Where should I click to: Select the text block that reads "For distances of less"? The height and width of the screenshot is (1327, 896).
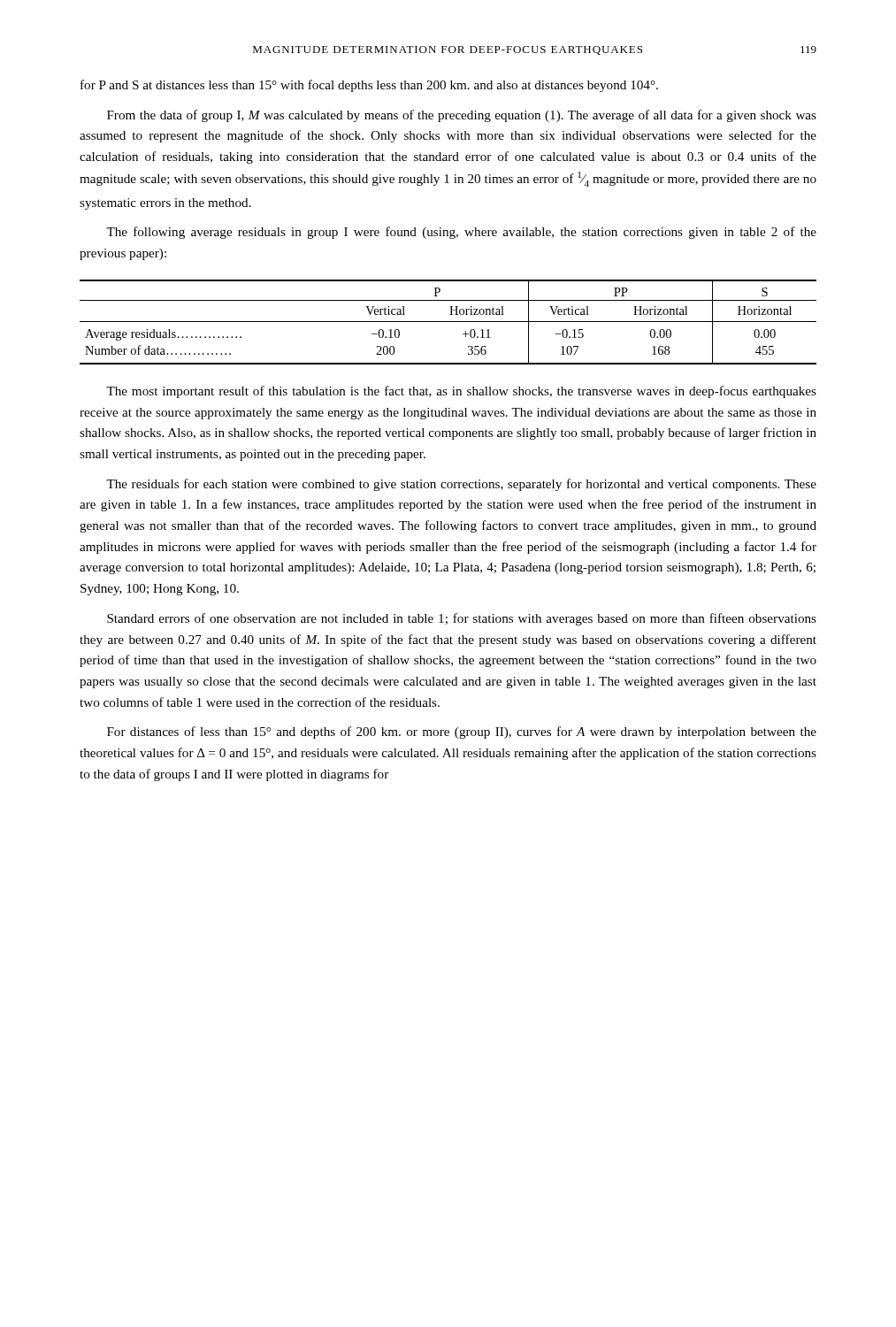point(448,753)
